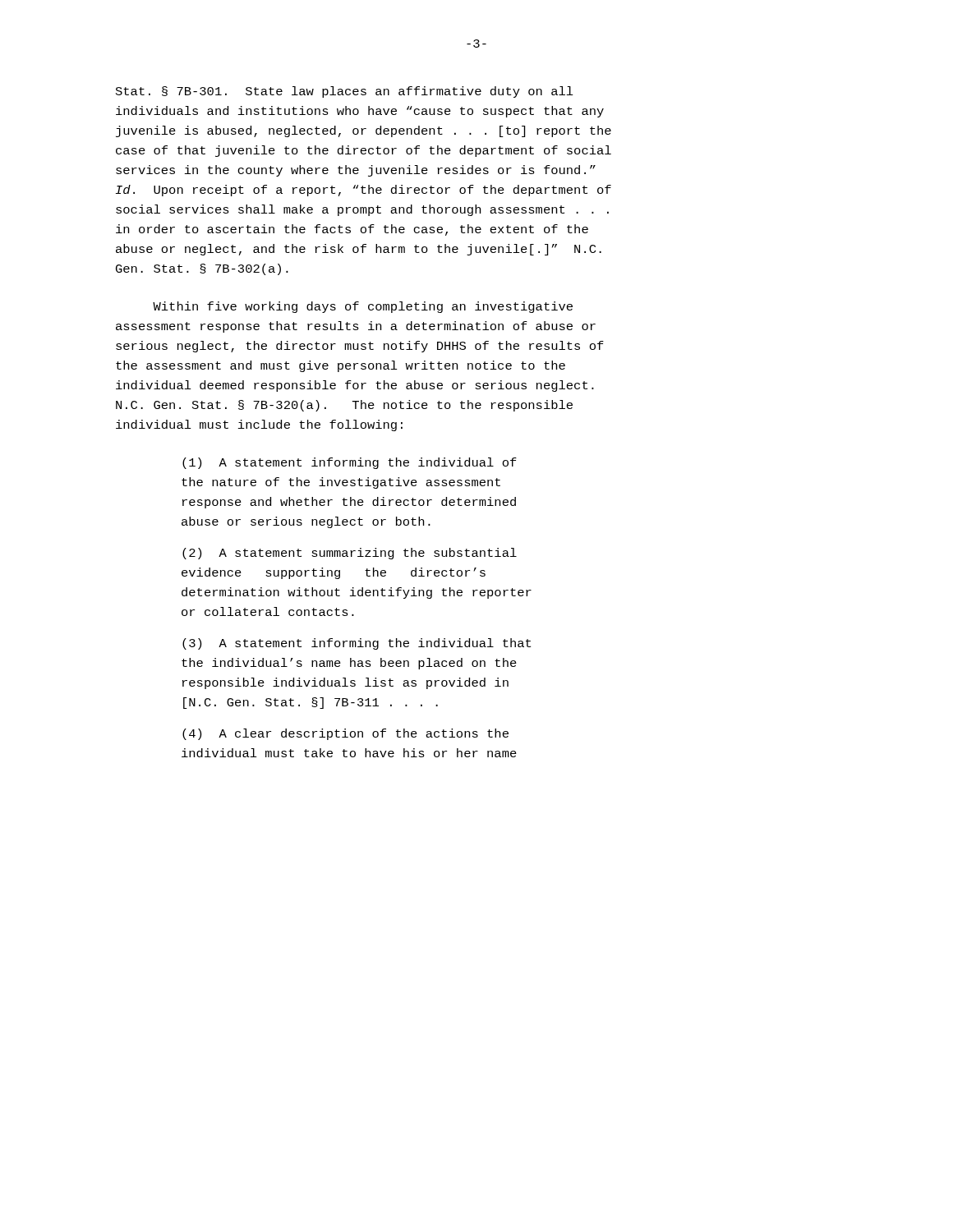This screenshot has width=953, height=1232.
Task: Find the passage starting "(4) A clear description of the actions"
Action: [x=349, y=744]
